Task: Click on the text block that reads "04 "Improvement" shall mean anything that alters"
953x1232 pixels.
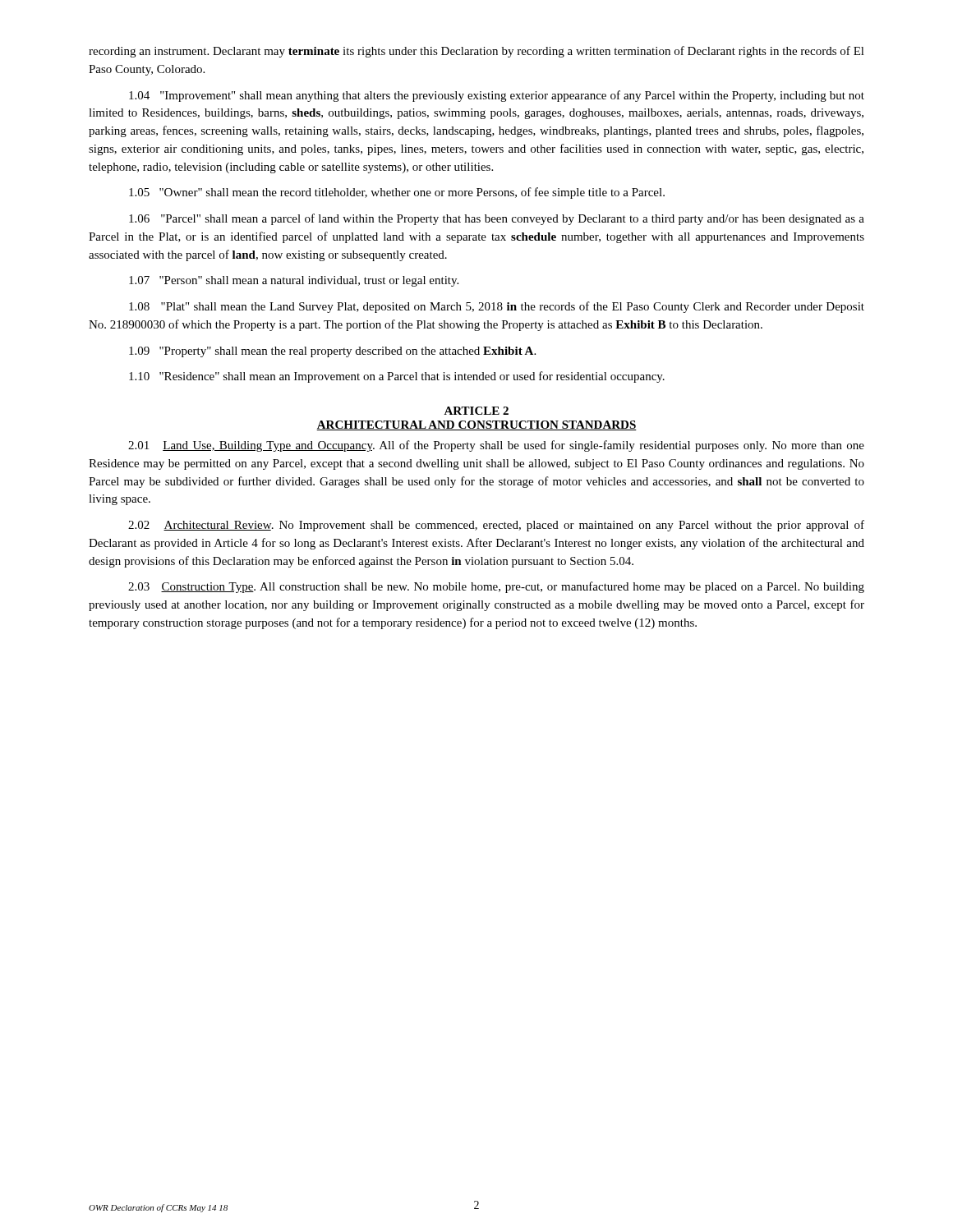Action: tap(476, 131)
